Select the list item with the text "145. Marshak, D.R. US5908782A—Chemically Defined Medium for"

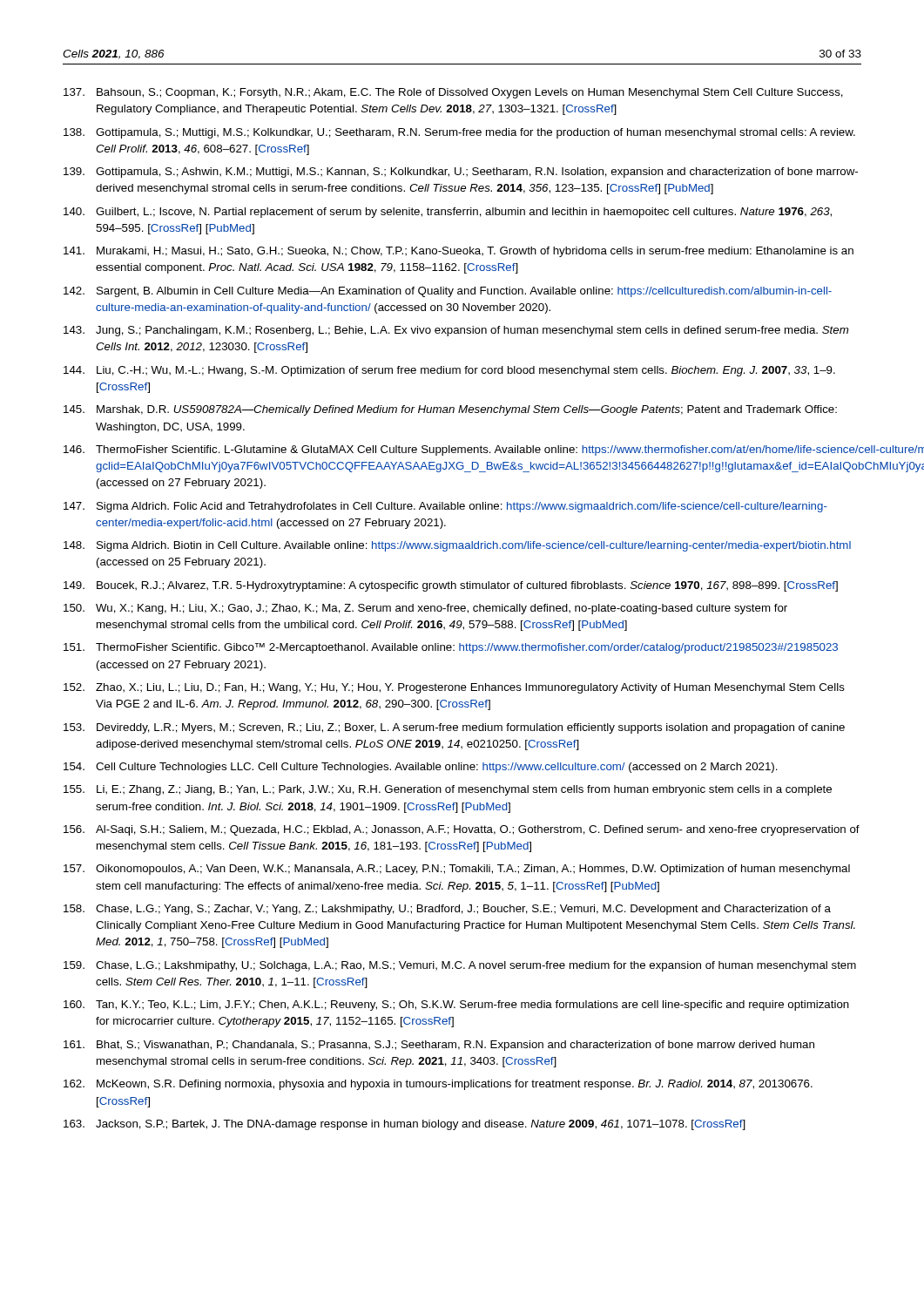click(462, 418)
